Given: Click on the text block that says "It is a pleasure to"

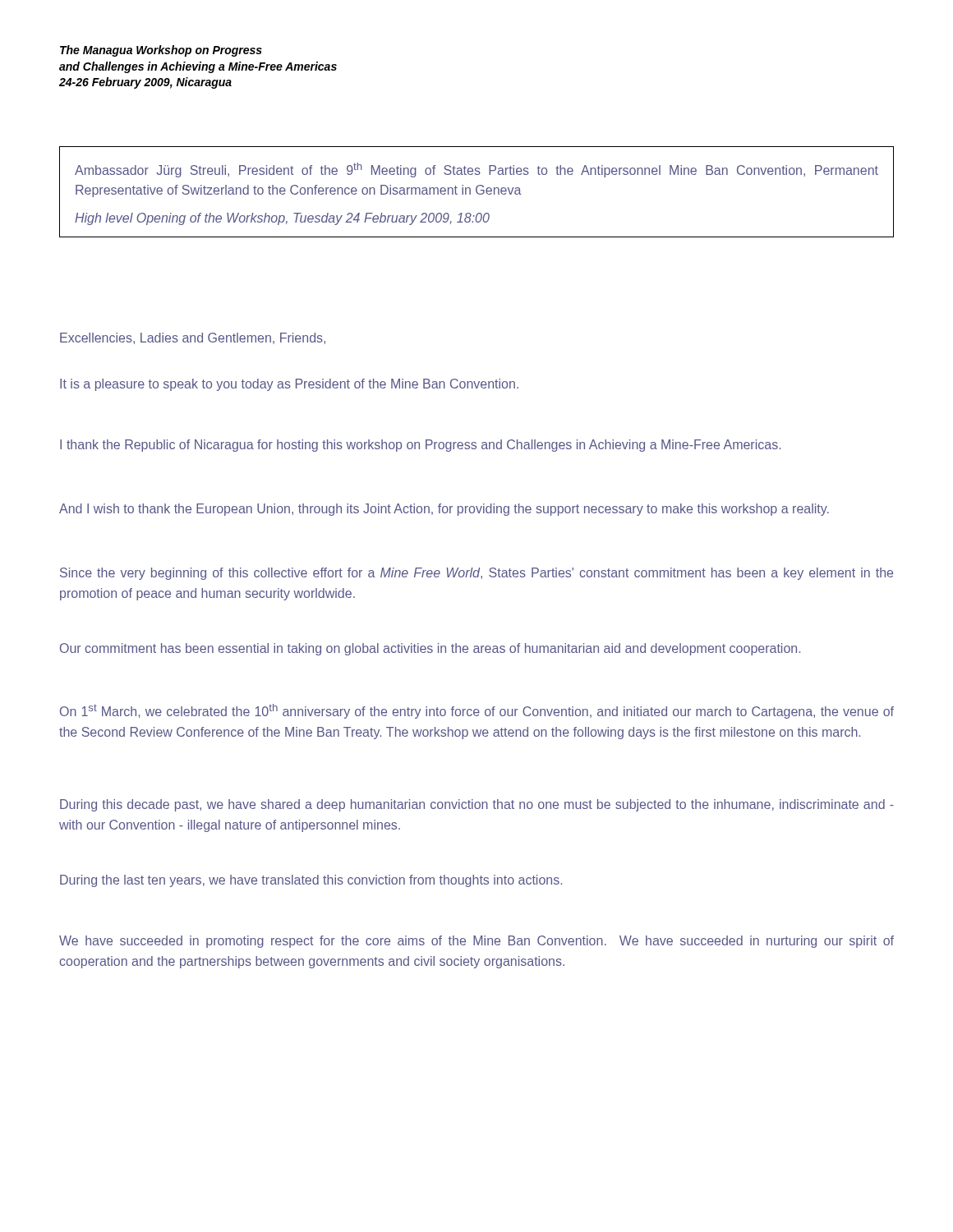Looking at the screenshot, I should click(476, 385).
